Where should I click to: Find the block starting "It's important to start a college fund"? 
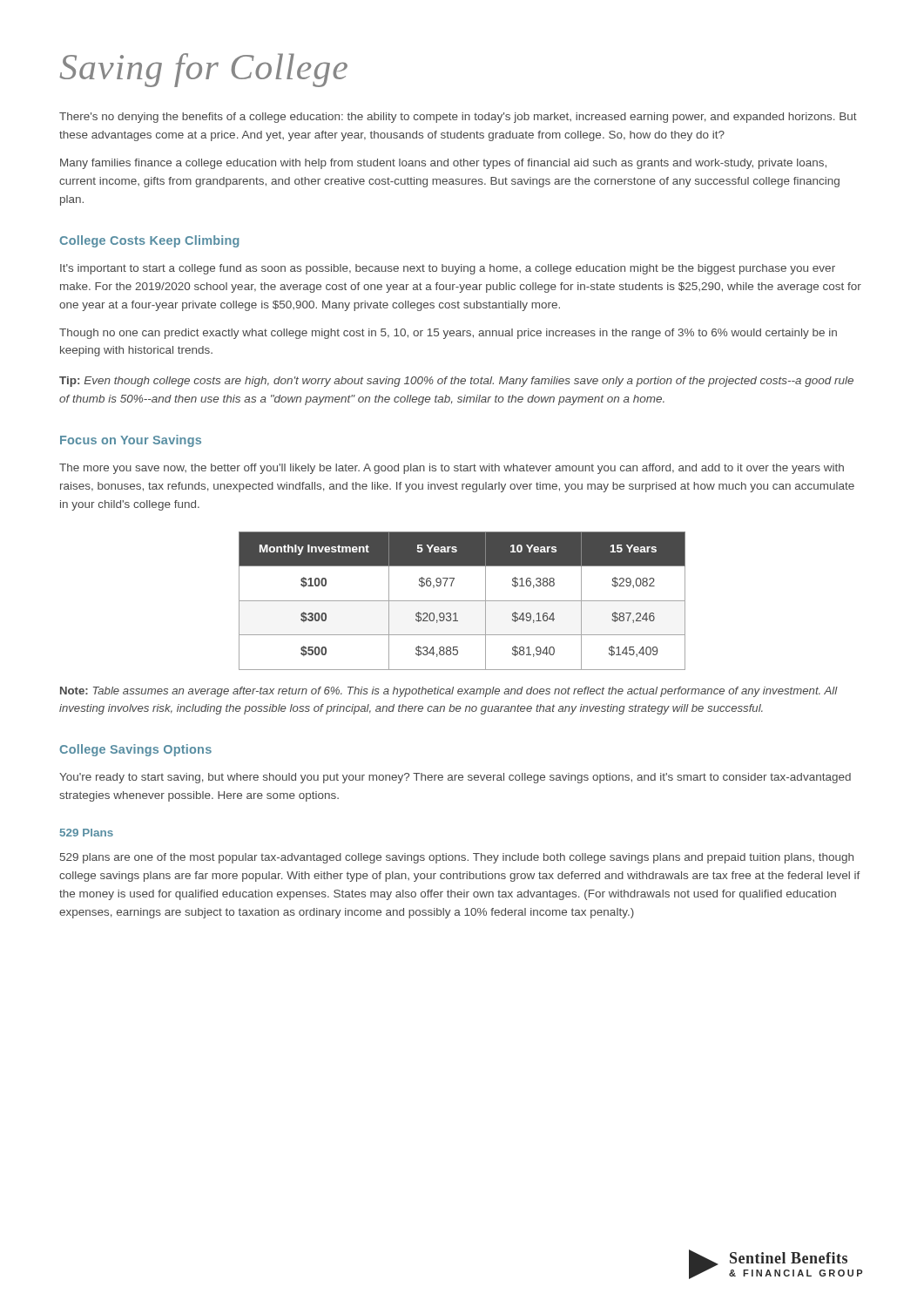point(462,287)
